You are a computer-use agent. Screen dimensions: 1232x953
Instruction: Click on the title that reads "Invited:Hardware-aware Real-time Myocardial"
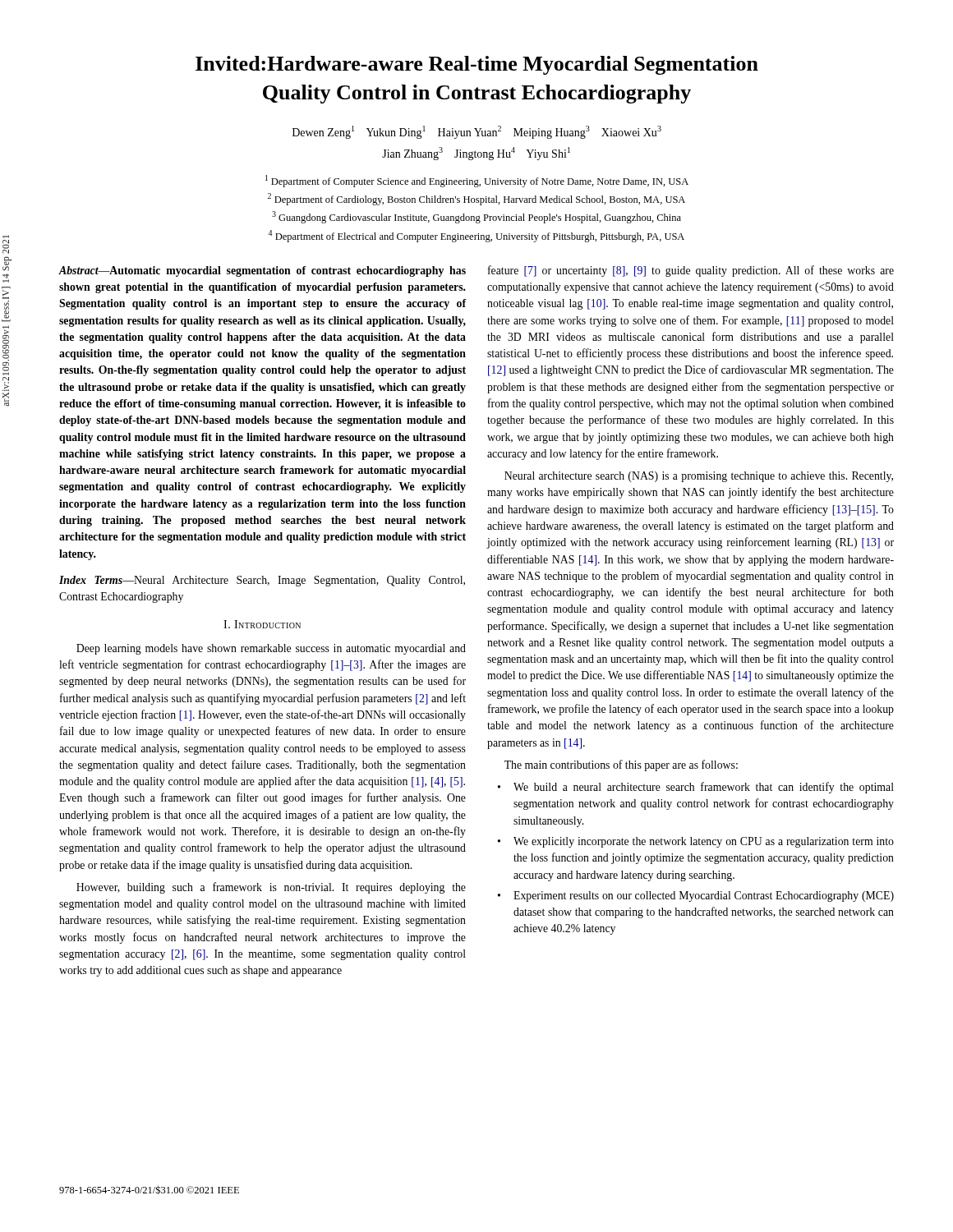pos(476,78)
